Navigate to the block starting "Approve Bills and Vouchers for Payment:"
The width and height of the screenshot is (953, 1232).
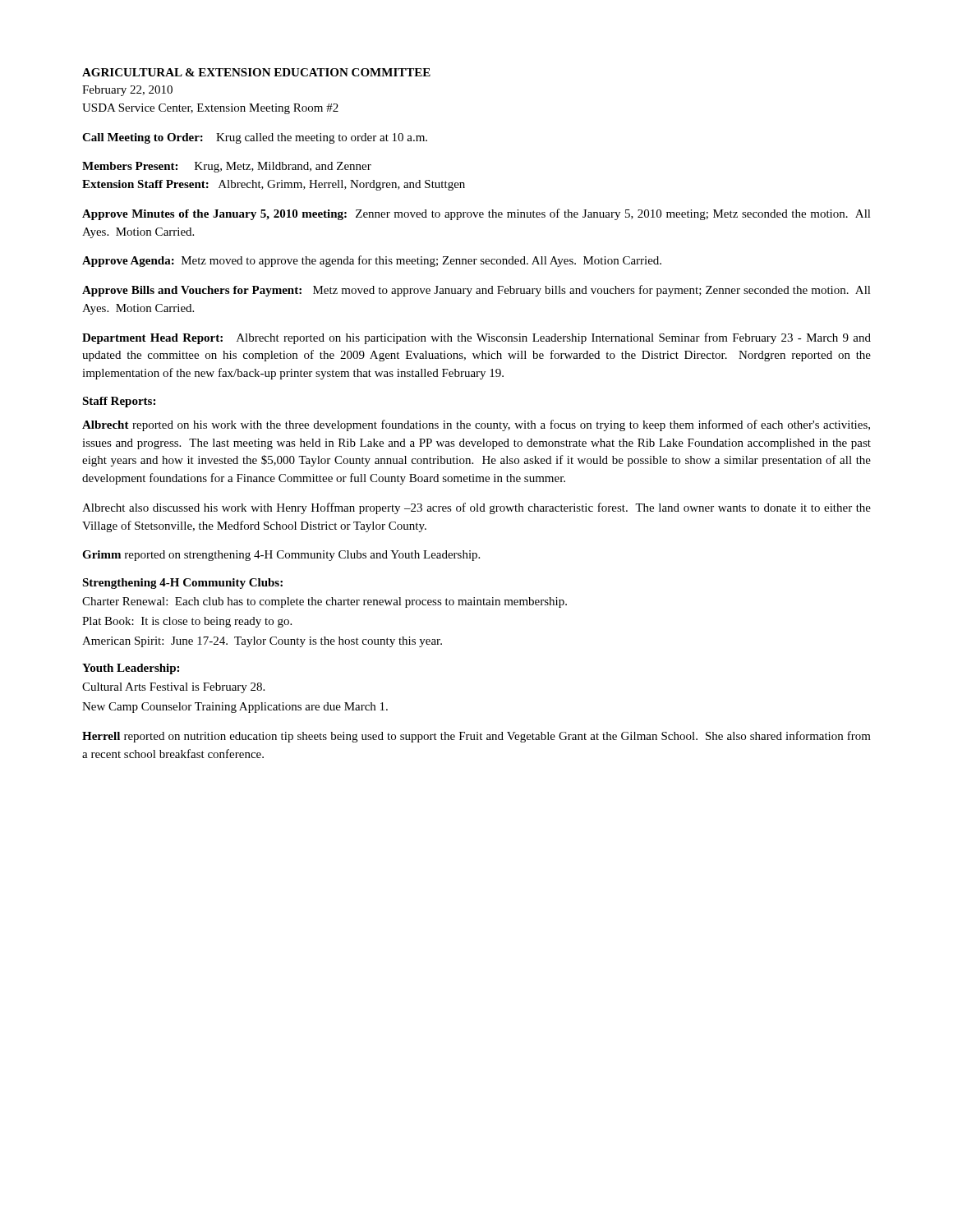click(476, 299)
